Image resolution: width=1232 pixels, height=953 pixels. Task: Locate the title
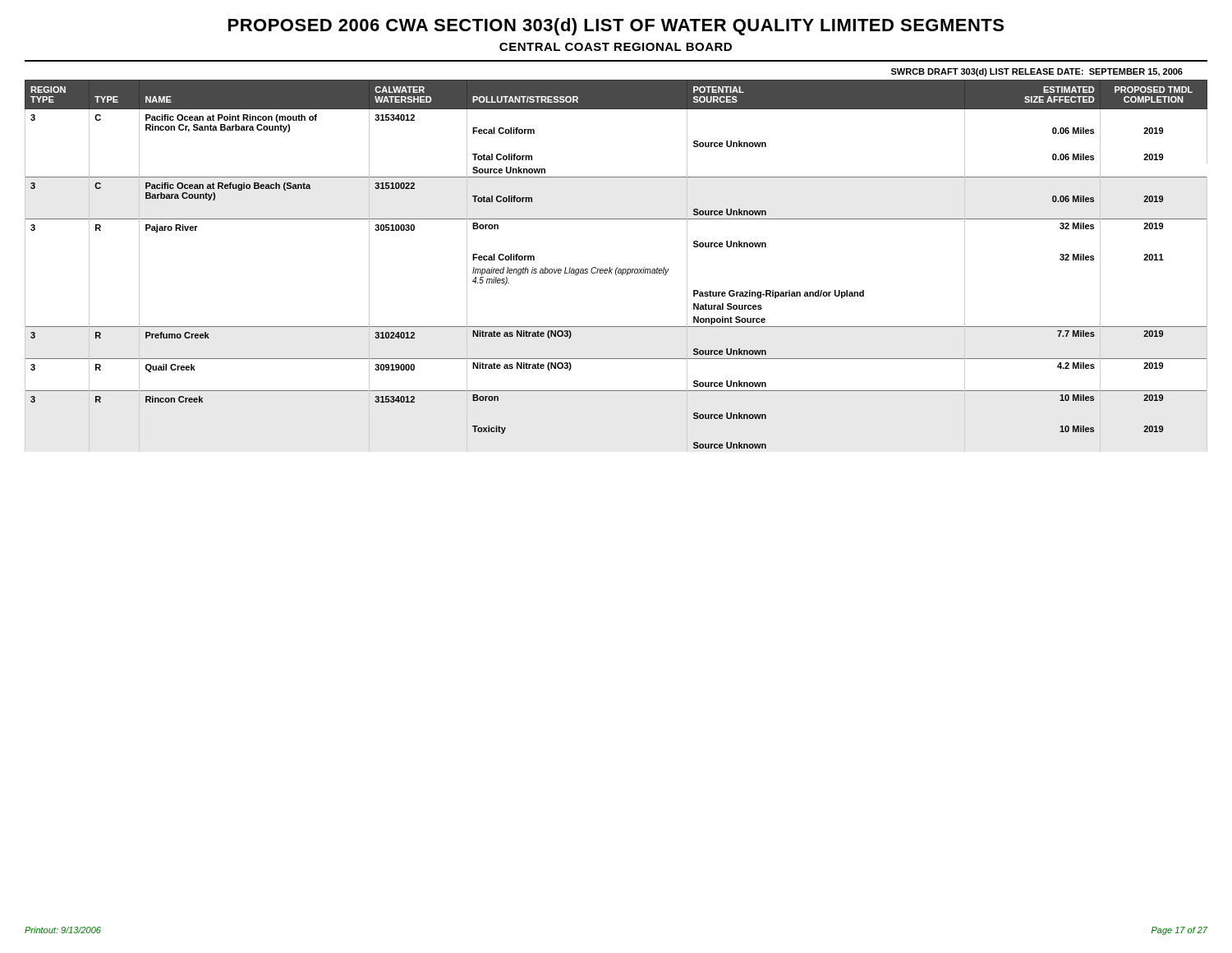point(616,25)
